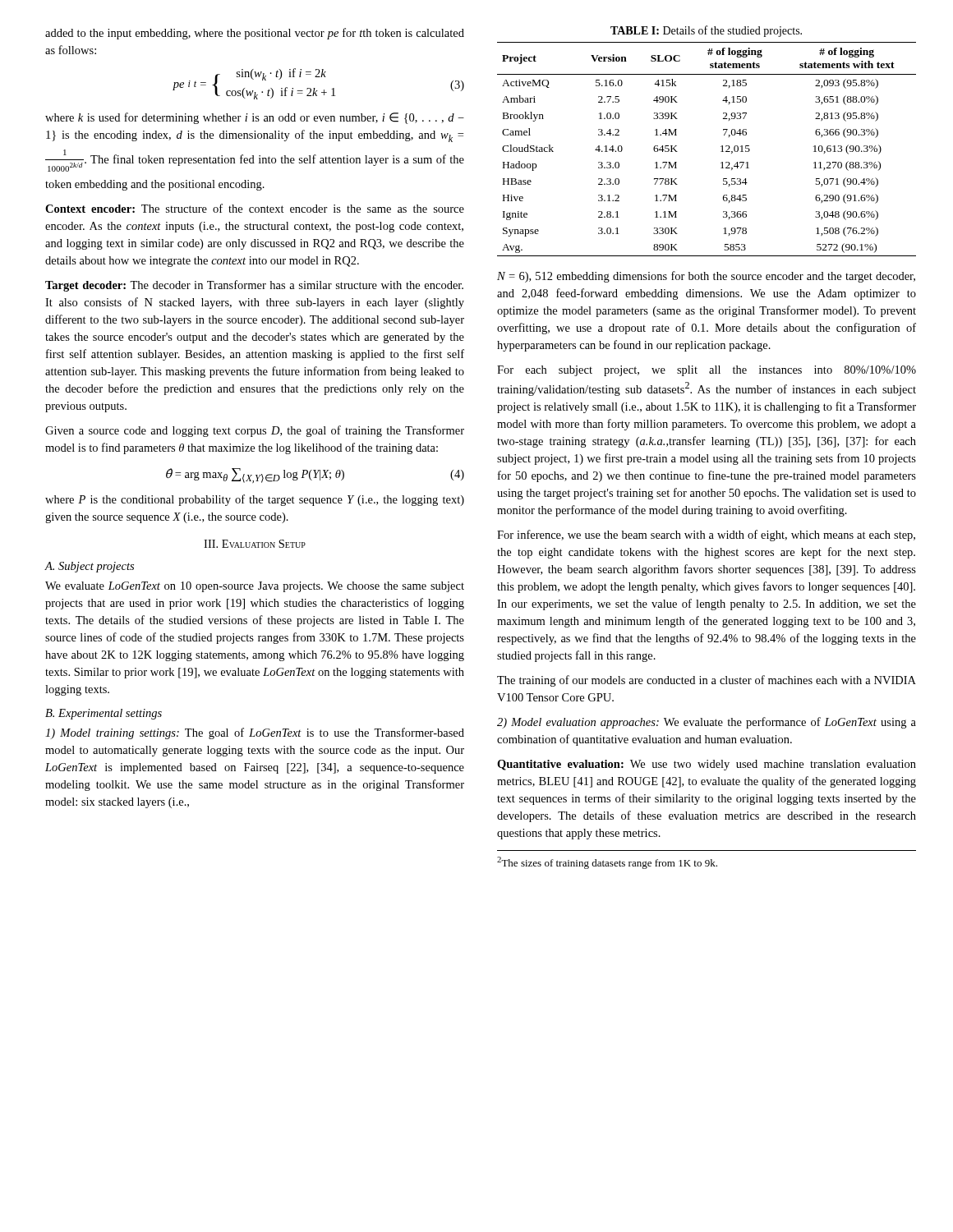The width and height of the screenshot is (953, 1232).
Task: Navigate to the passage starting "added to the input embedding, where the"
Action: point(255,42)
